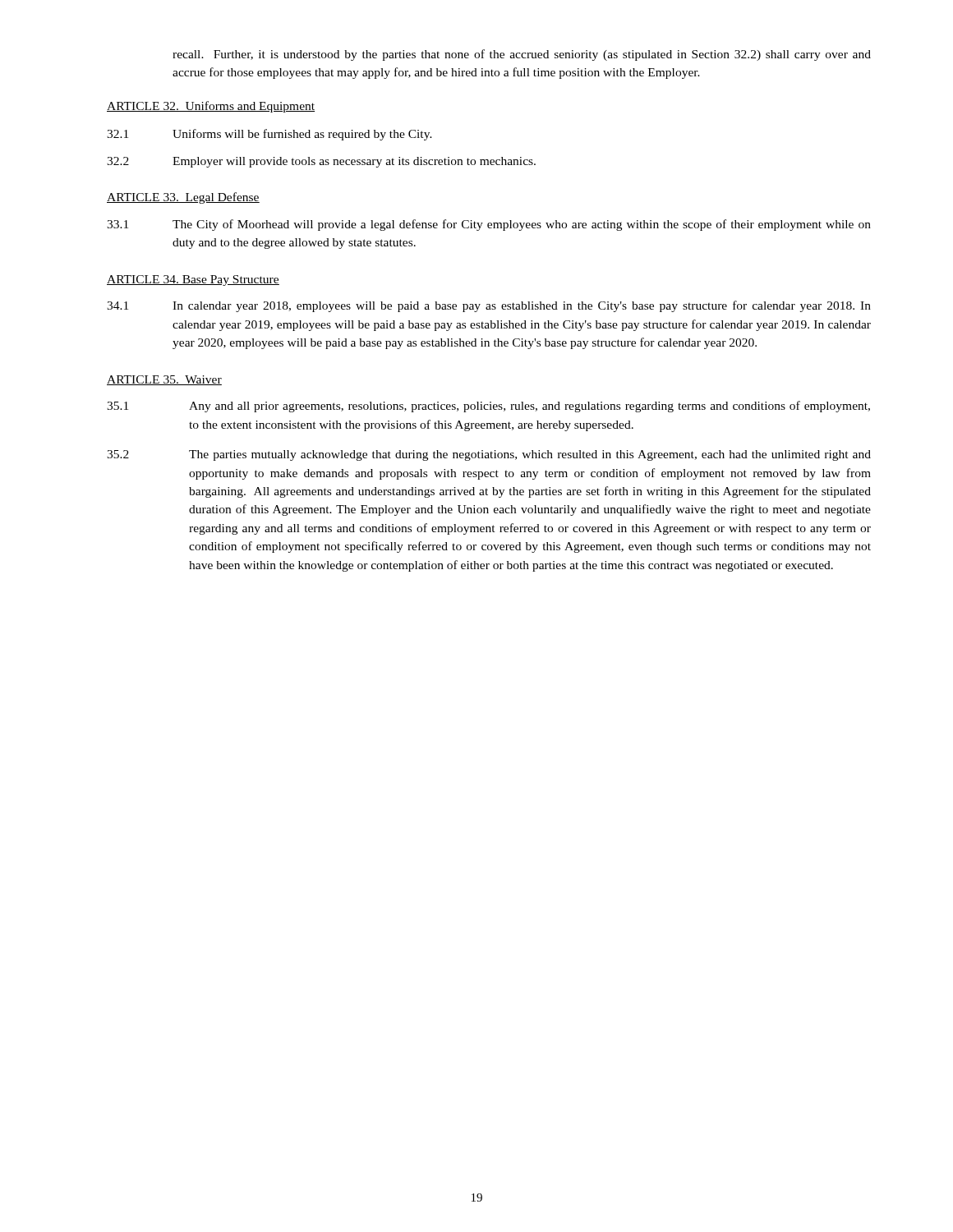The image size is (953, 1232).
Task: Click the passage that begins "34.1 In calendar year 2018, employees will be"
Action: (x=489, y=324)
